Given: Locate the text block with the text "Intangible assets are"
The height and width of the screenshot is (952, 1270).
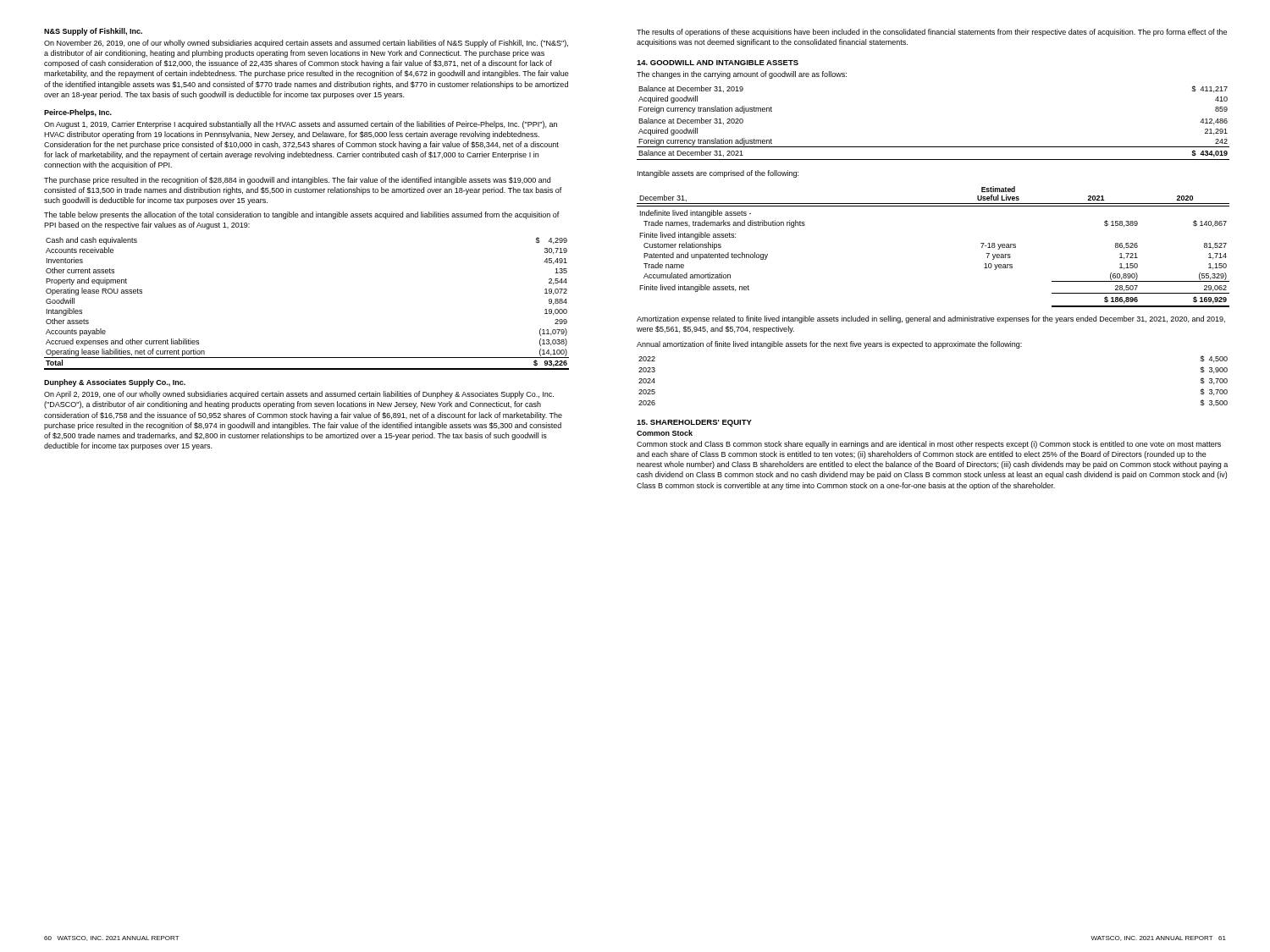Looking at the screenshot, I should [718, 174].
